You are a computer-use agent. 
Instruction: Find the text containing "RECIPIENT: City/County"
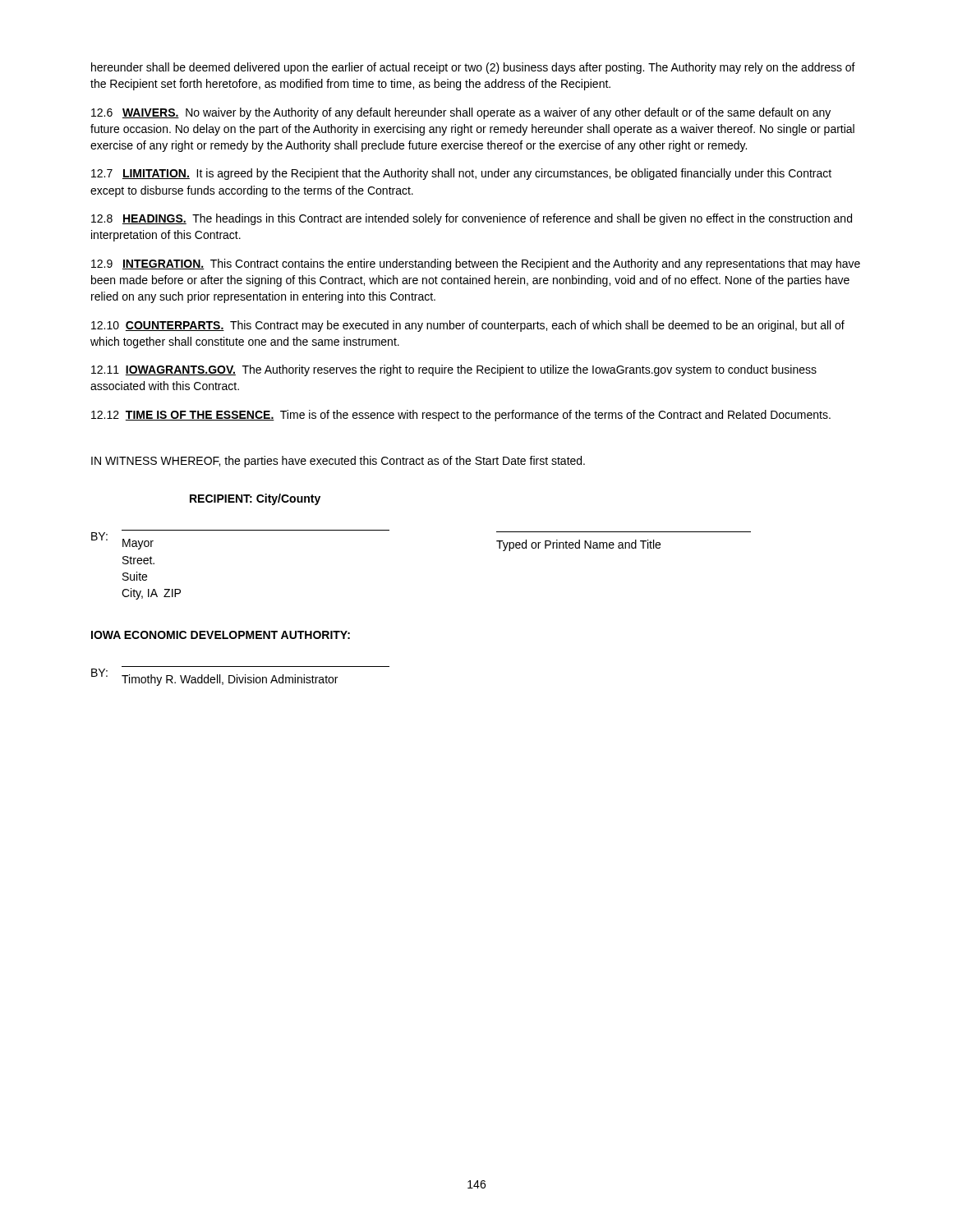255,499
